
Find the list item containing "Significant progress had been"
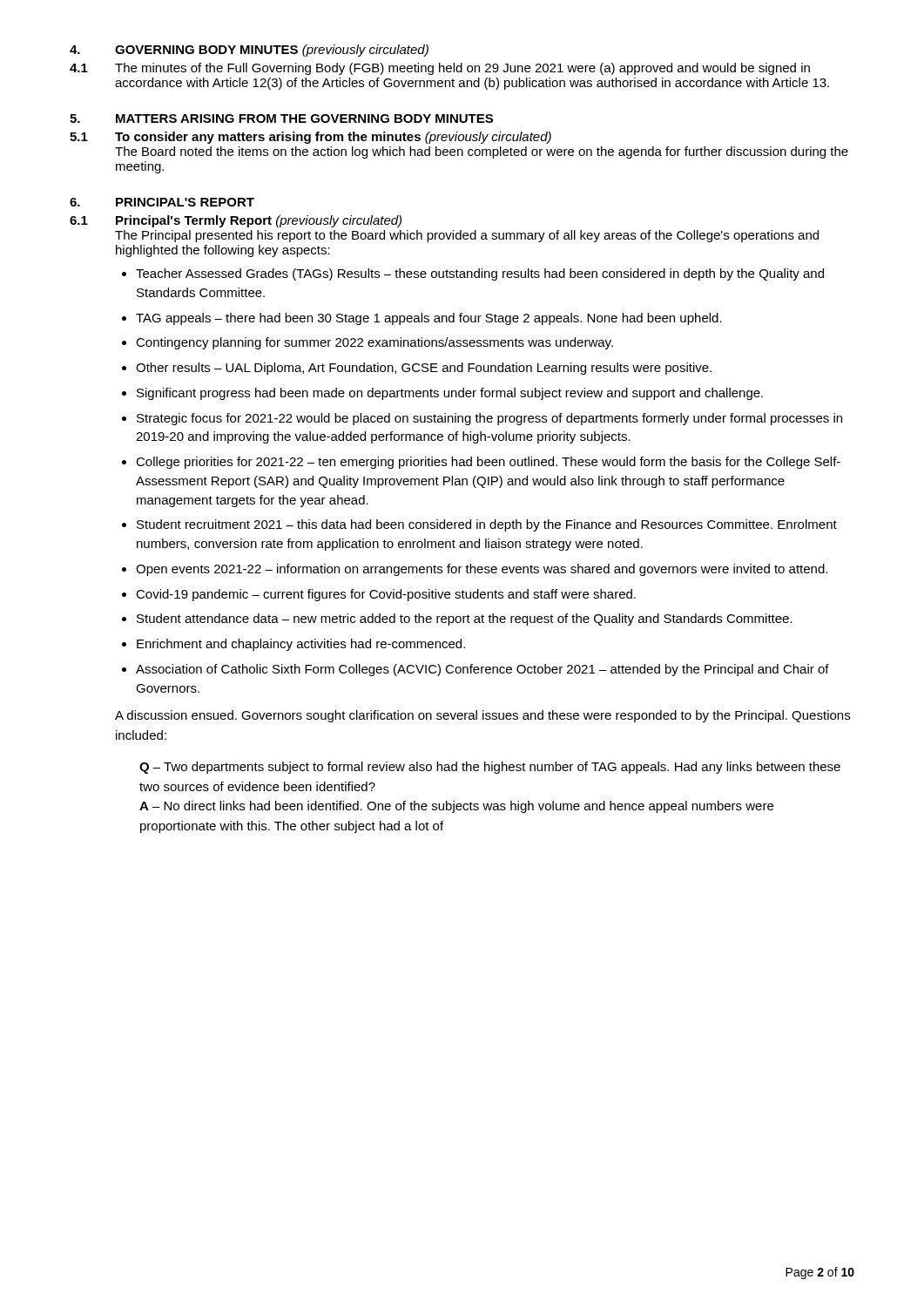(450, 392)
